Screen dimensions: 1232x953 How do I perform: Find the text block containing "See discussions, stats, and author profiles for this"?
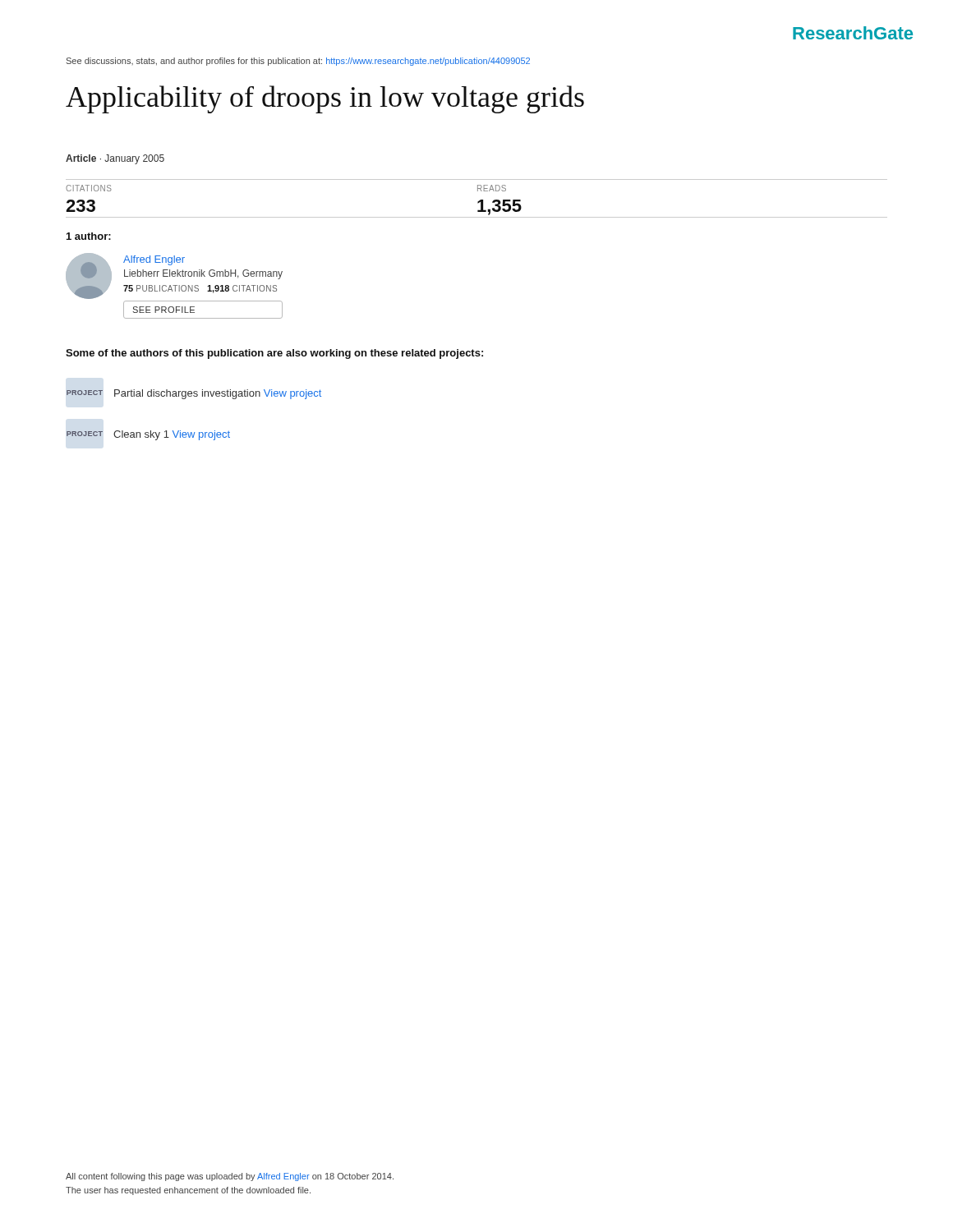(x=298, y=61)
